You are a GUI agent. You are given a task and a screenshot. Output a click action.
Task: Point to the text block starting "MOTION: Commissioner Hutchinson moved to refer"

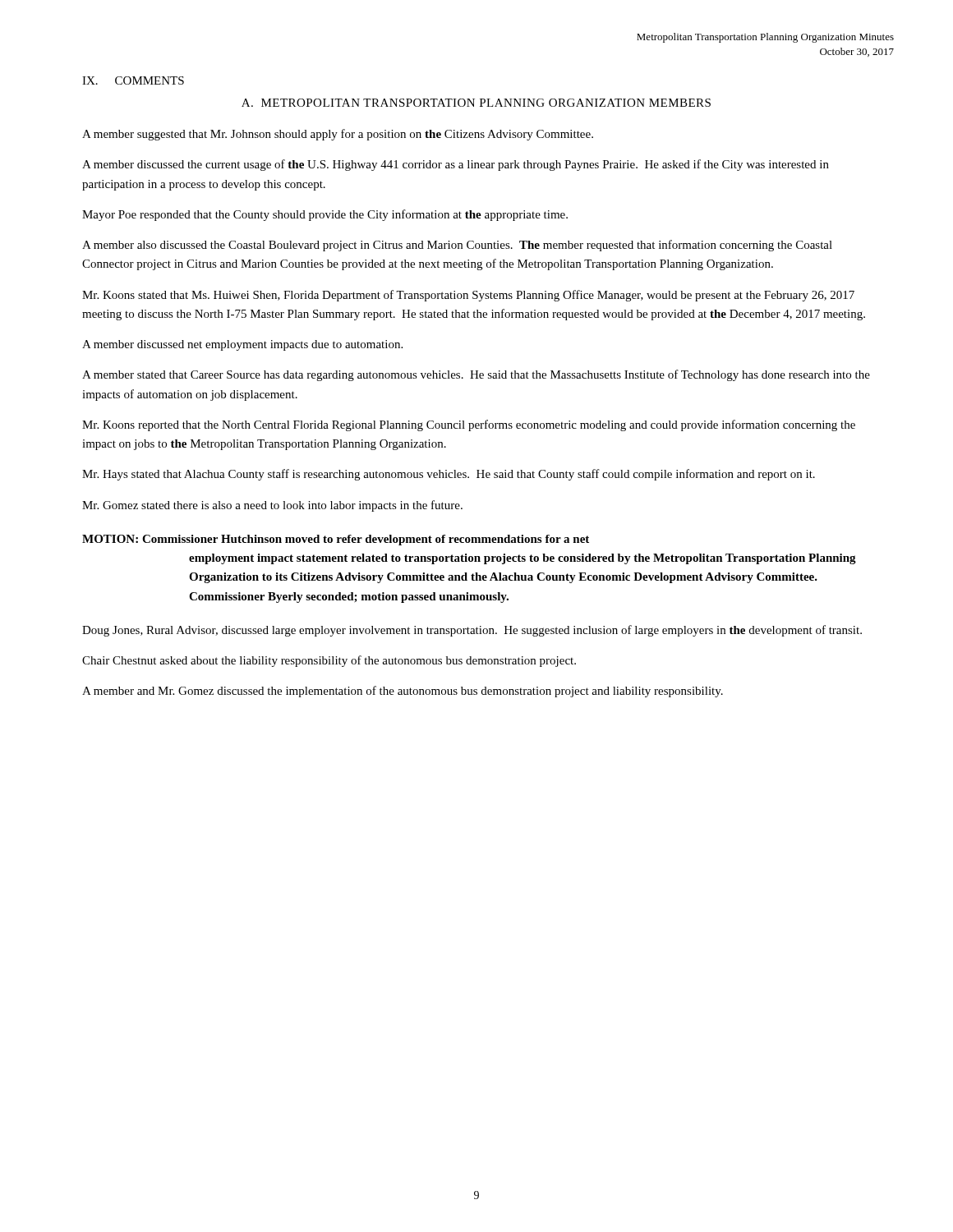pos(476,569)
